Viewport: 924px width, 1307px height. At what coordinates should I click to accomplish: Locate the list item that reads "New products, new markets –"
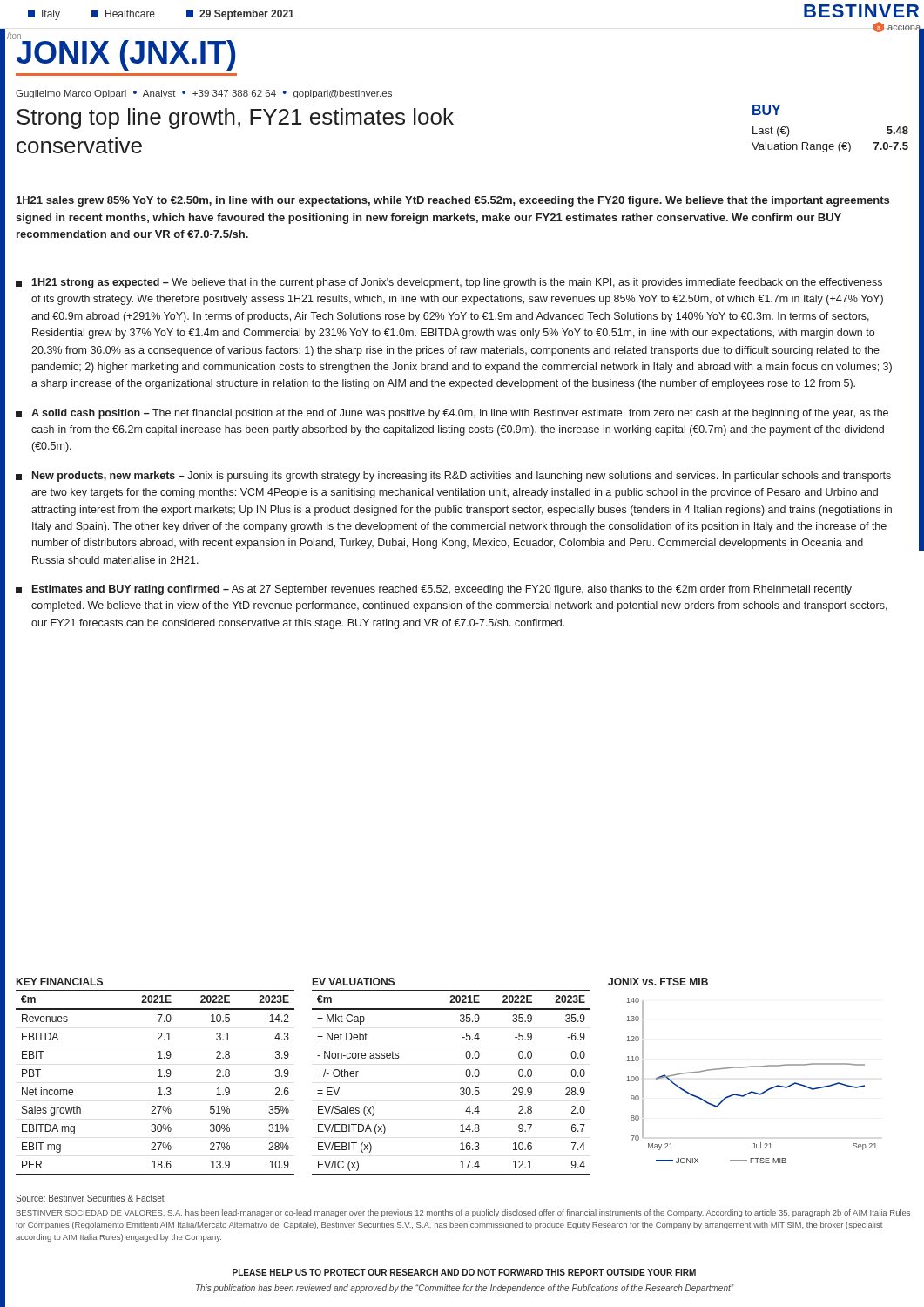pos(455,518)
